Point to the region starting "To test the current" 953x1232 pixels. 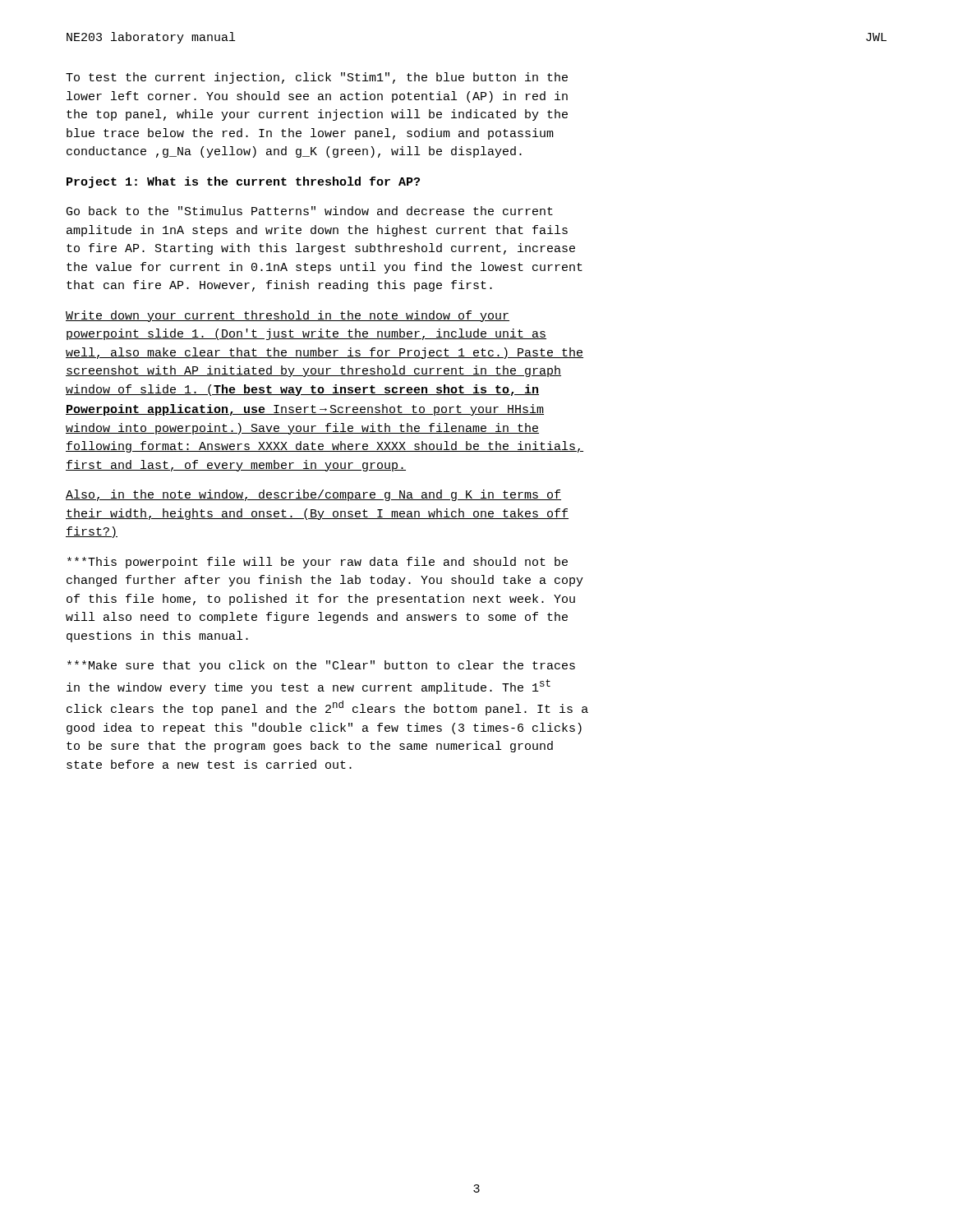tap(476, 116)
